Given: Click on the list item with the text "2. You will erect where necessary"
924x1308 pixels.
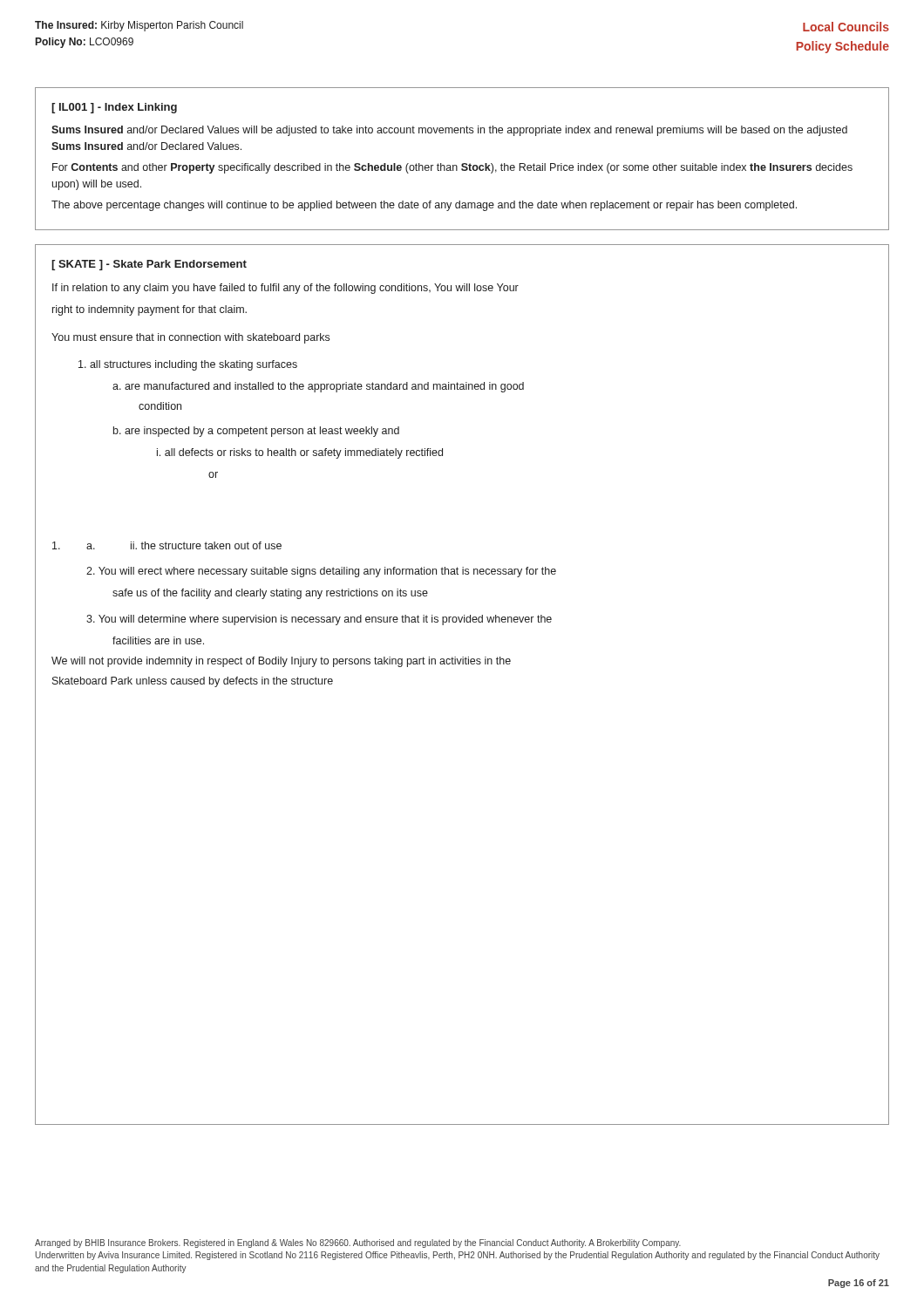Looking at the screenshot, I should point(321,571).
